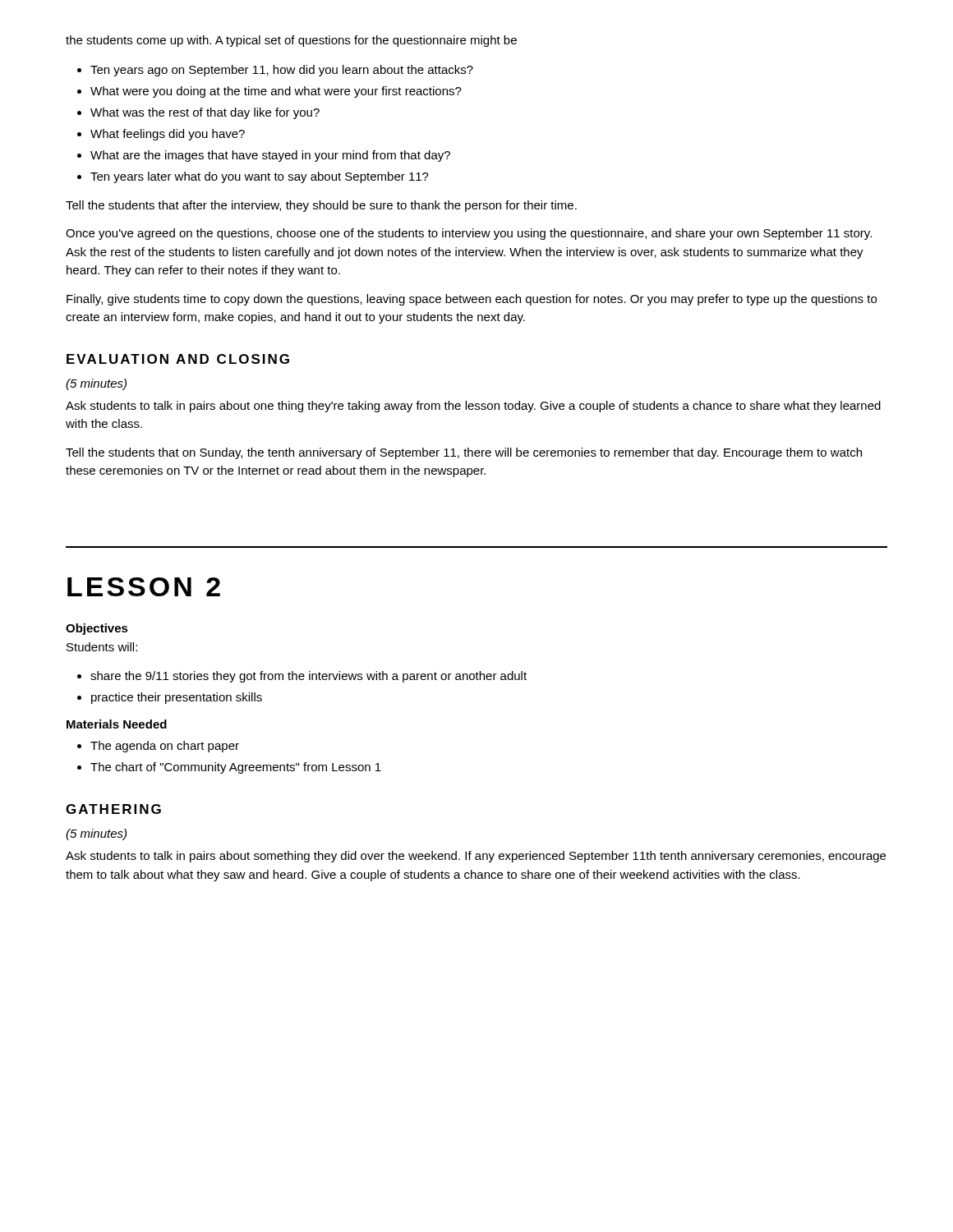Select the title containing "LESSON 2"

pos(145,586)
